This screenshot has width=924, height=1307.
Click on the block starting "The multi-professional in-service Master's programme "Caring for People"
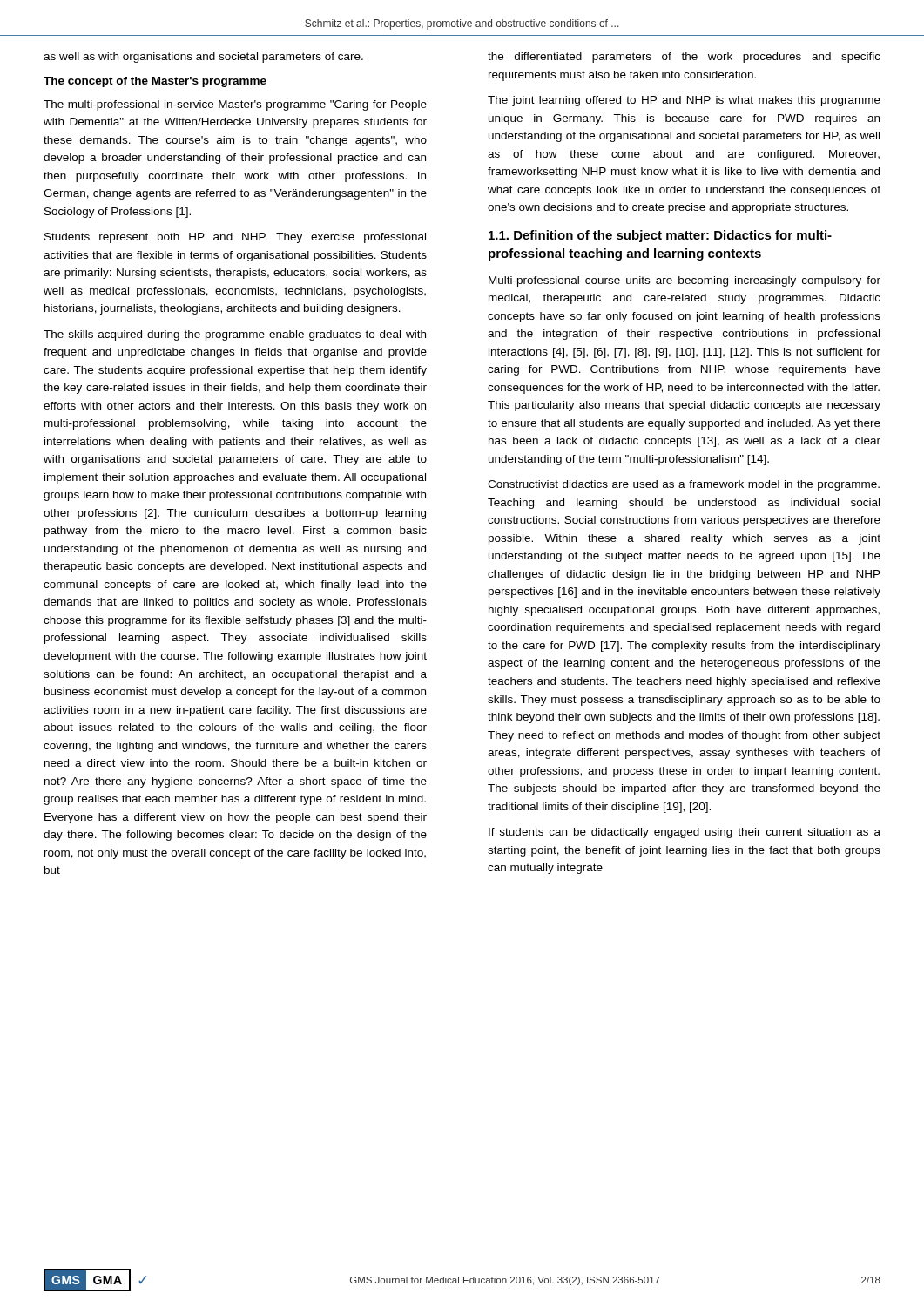click(235, 488)
